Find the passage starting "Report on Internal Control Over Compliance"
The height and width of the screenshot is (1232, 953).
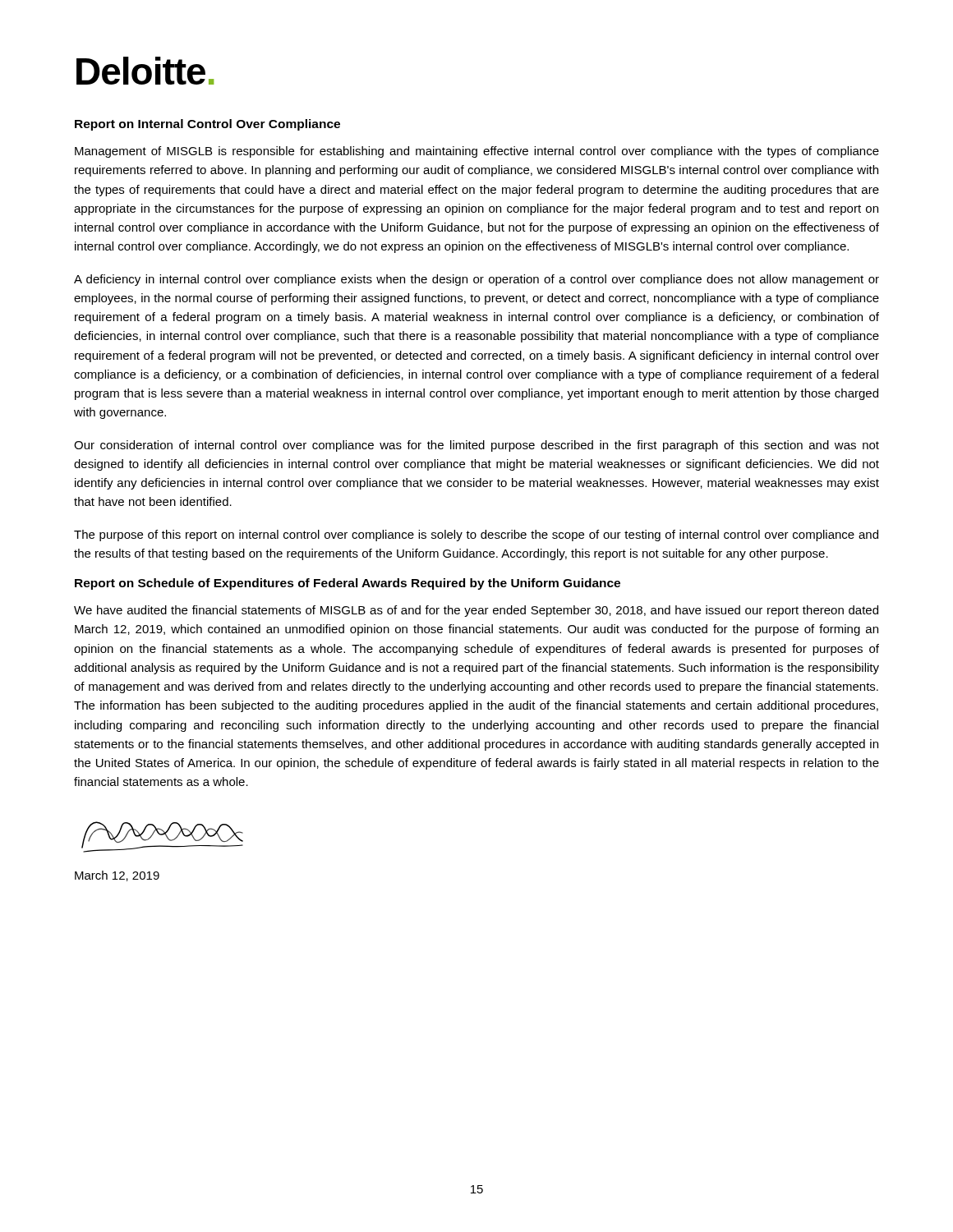click(207, 124)
